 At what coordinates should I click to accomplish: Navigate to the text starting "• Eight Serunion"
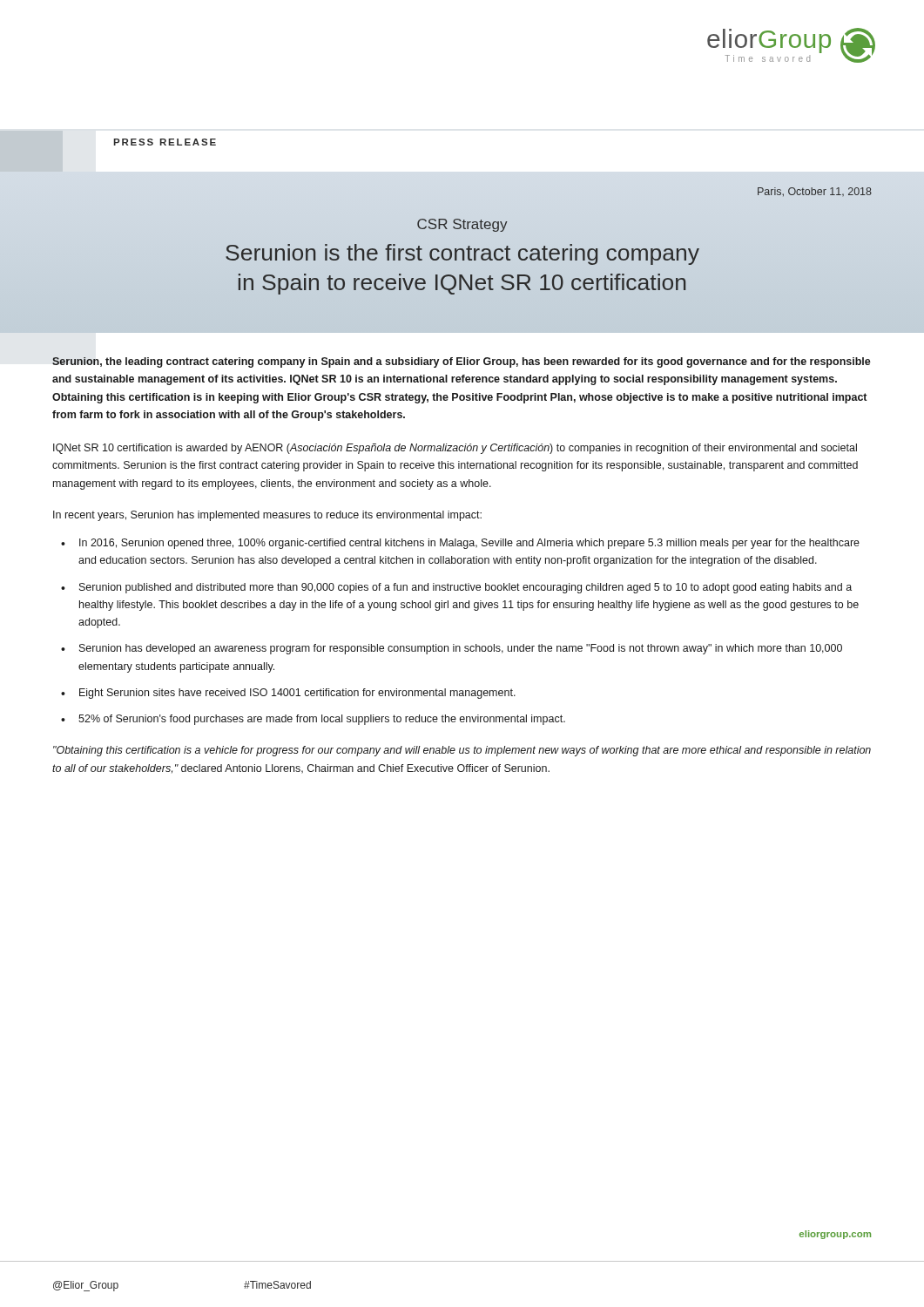(x=288, y=693)
